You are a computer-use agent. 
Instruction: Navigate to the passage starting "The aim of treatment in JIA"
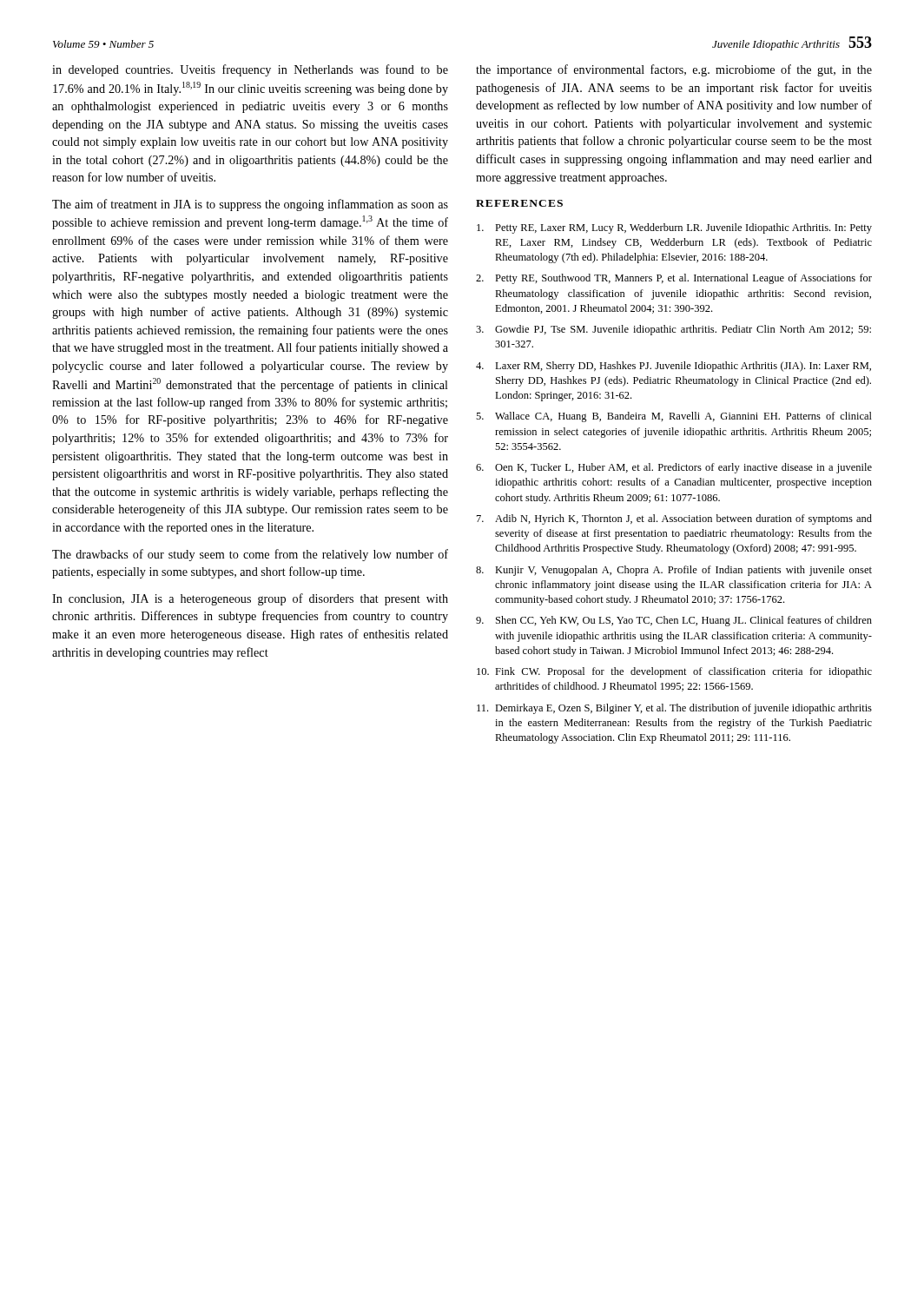pyautogui.click(x=250, y=366)
